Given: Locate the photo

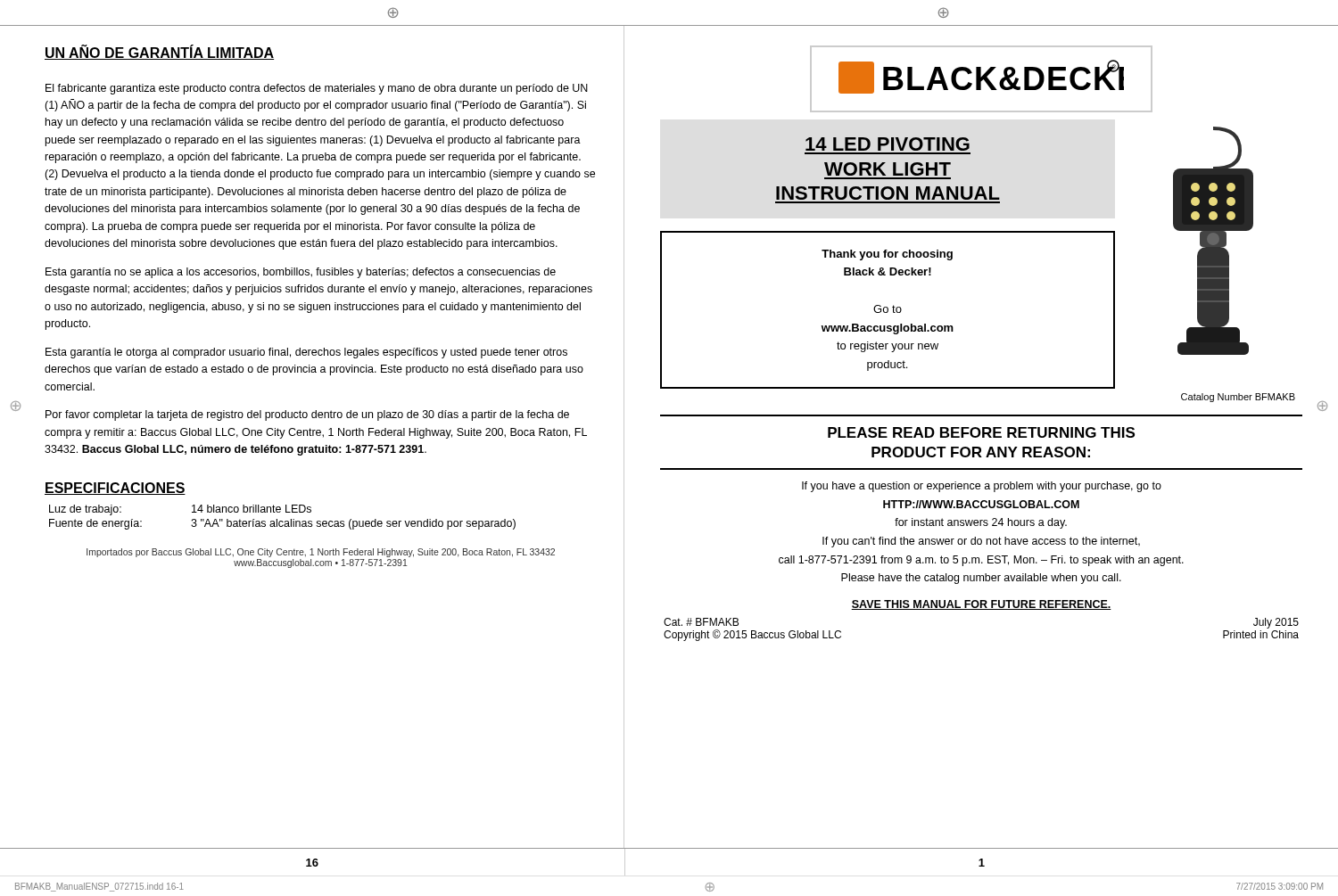Looking at the screenshot, I should coord(1213,255).
